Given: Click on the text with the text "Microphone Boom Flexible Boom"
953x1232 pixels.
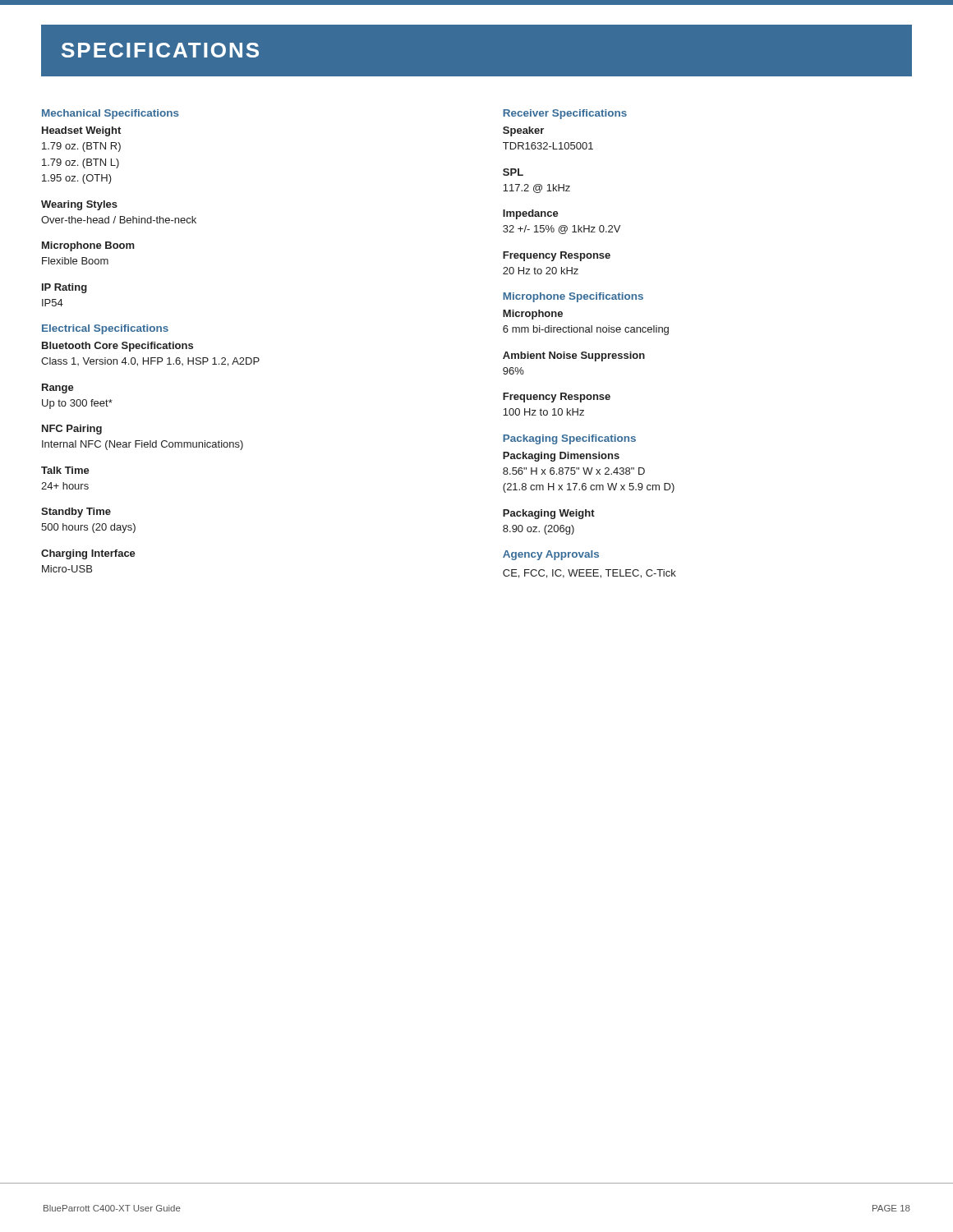Looking at the screenshot, I should 88,246.
